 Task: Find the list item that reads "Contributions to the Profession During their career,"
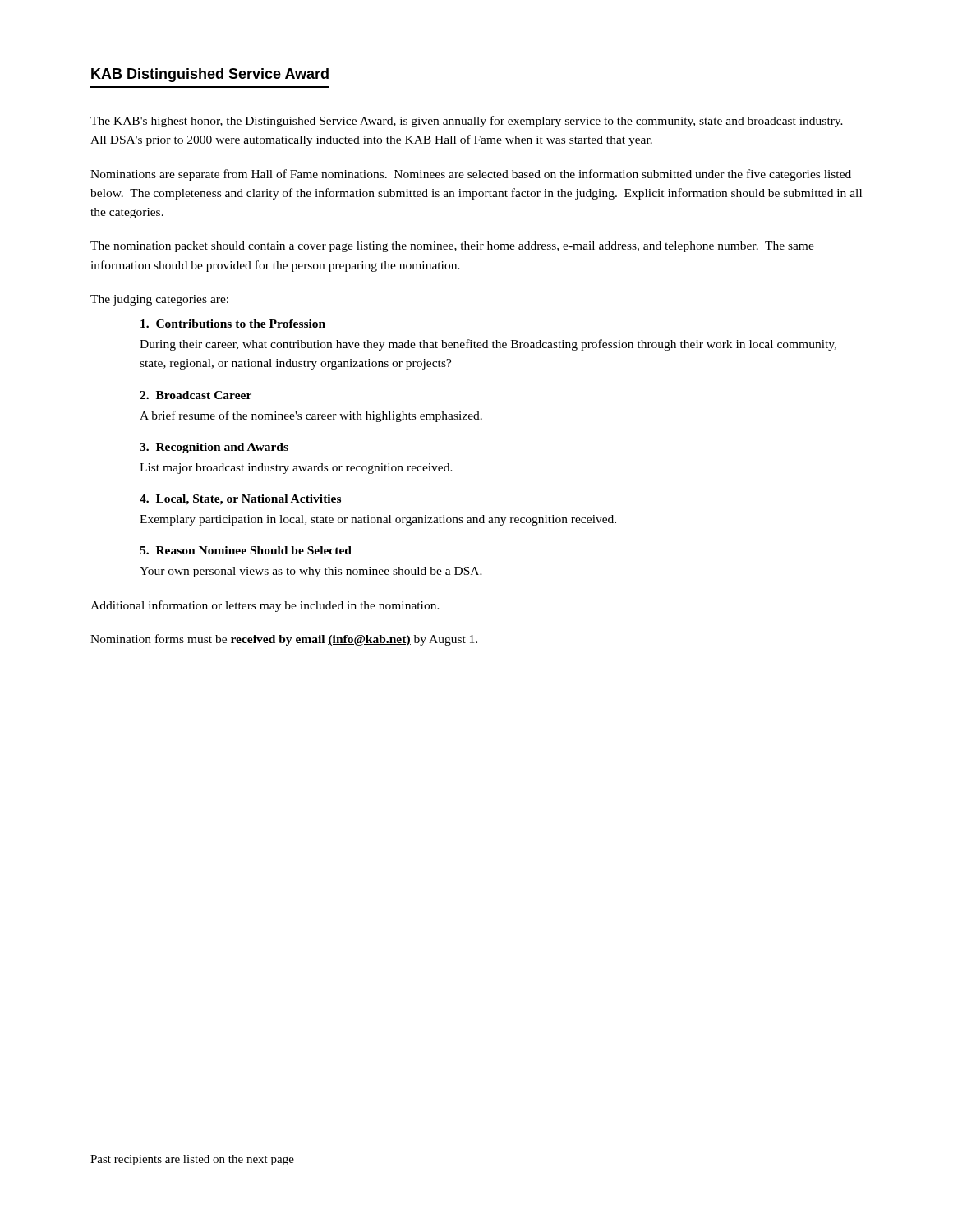click(x=501, y=344)
